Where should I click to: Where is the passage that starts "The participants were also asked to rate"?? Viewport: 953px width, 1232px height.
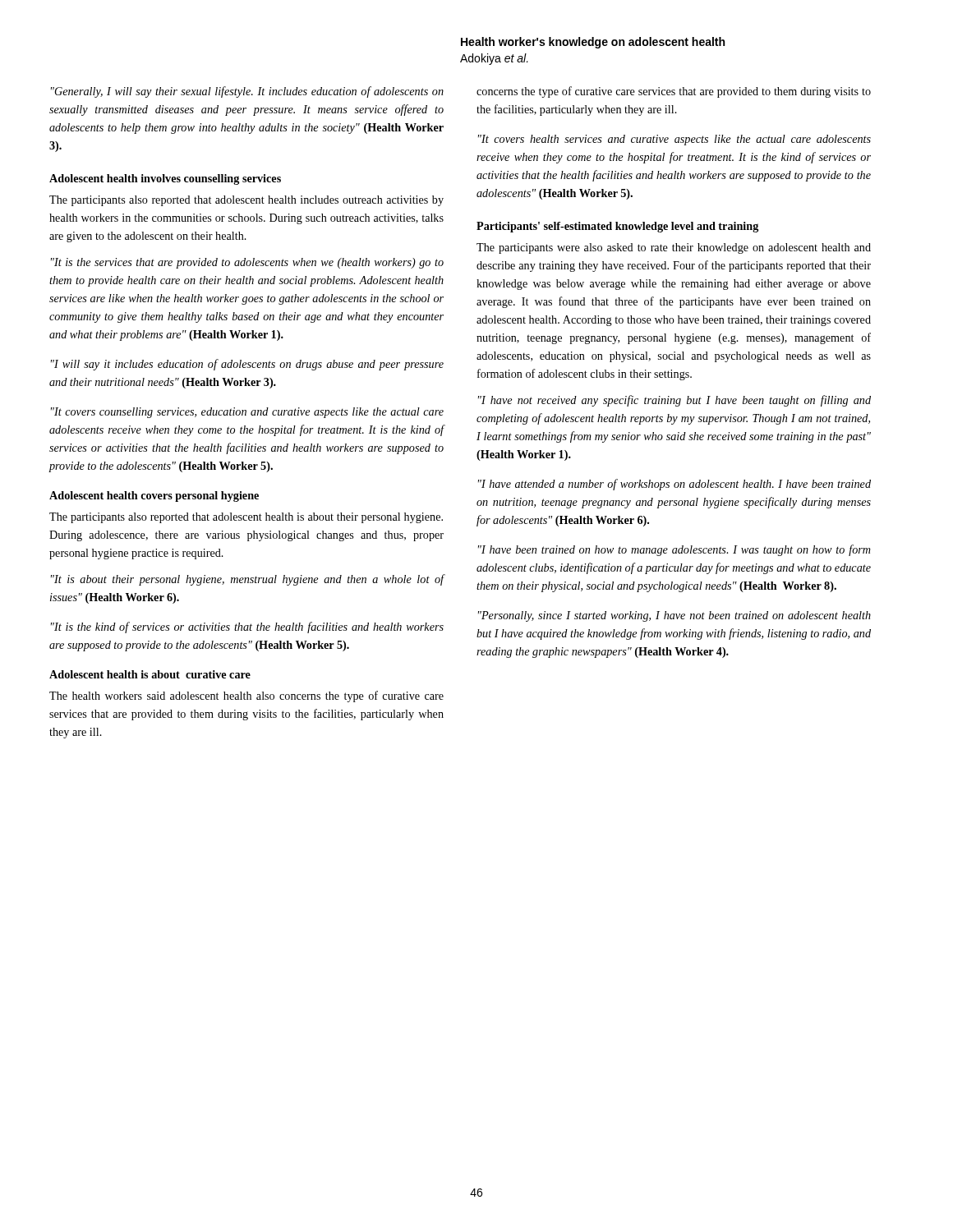click(674, 310)
